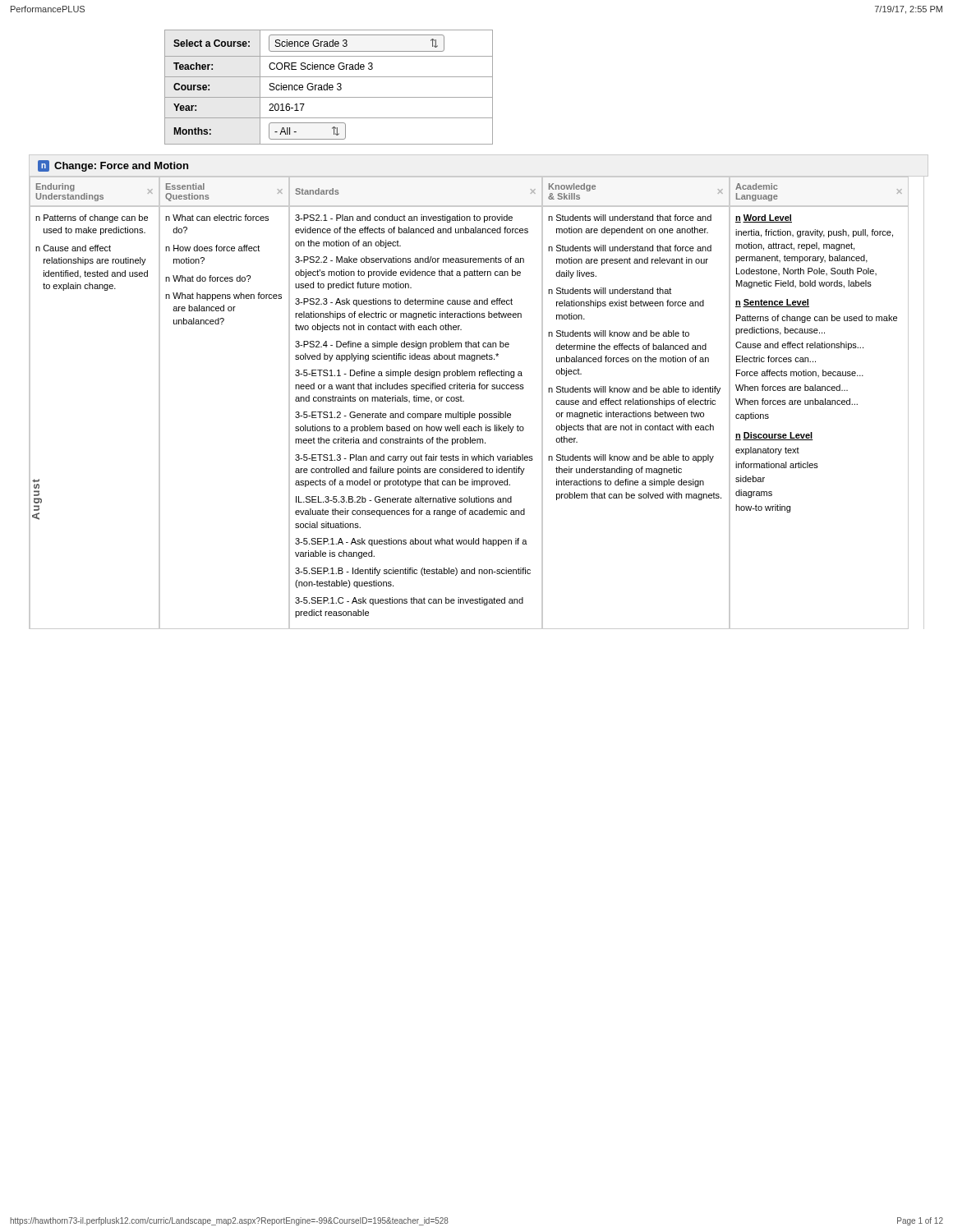Locate the block starting "n Change: Force and Motion"

113,165
